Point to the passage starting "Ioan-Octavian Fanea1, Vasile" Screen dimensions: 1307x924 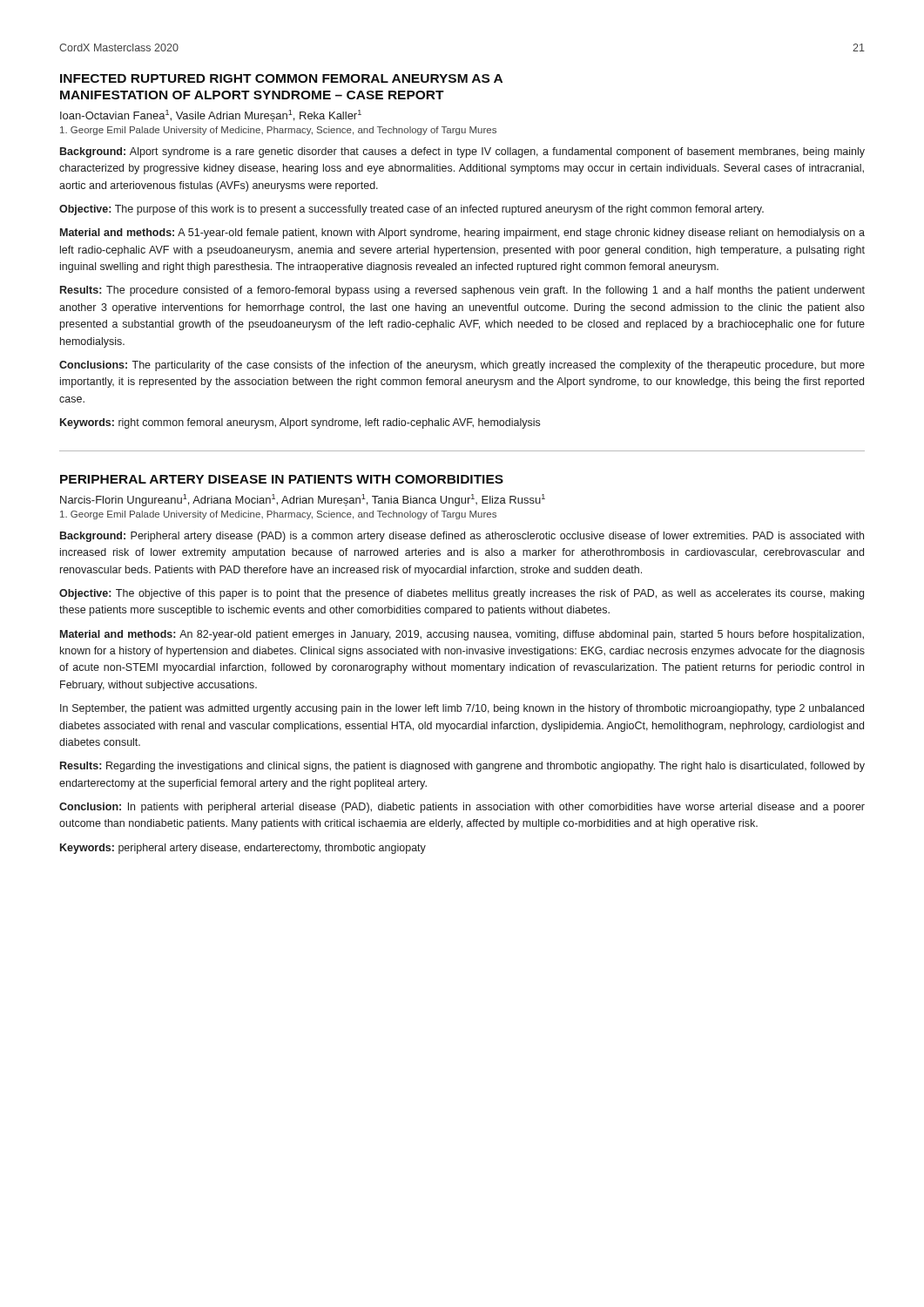point(210,115)
